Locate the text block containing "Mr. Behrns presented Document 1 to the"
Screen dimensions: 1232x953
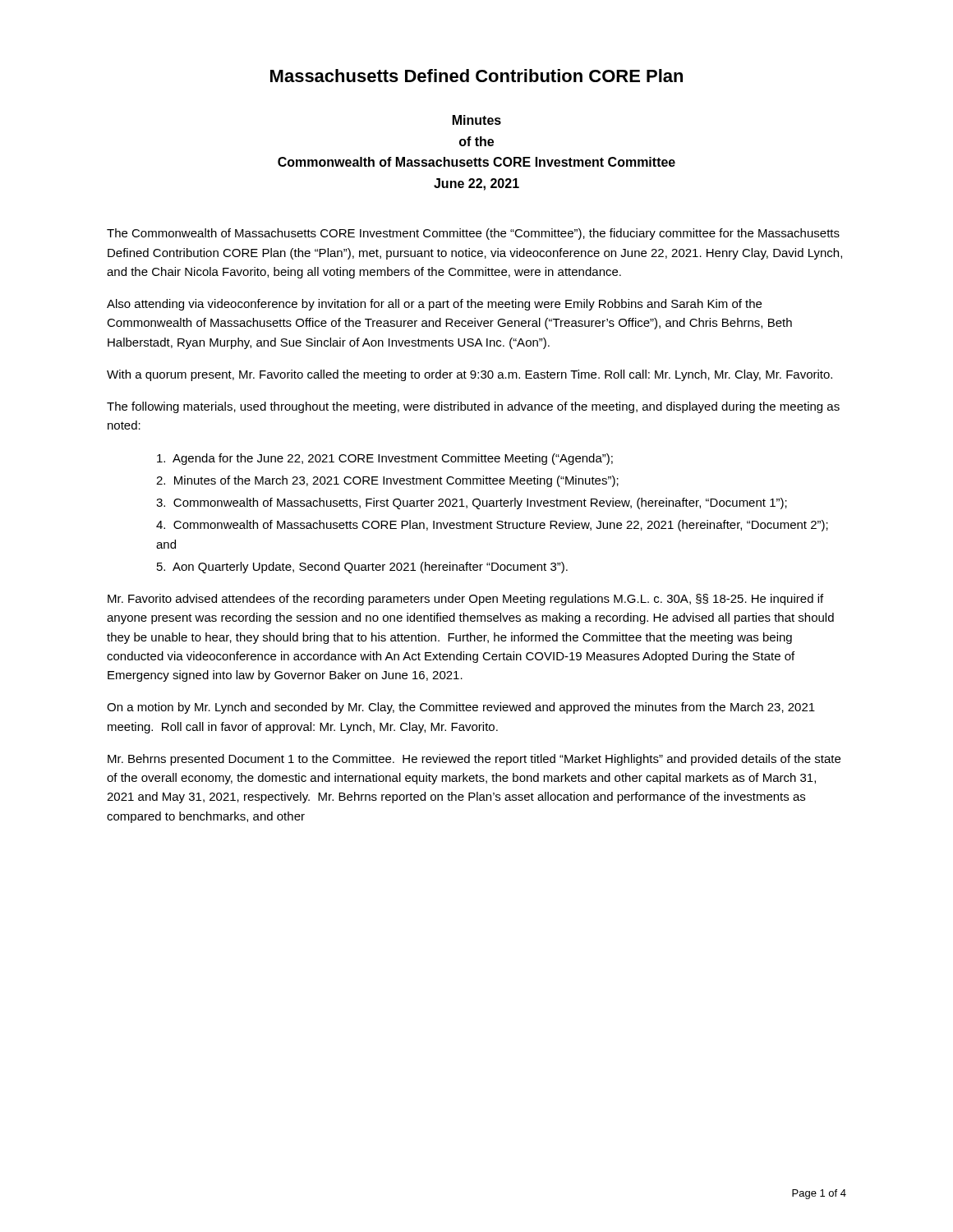pyautogui.click(x=474, y=787)
